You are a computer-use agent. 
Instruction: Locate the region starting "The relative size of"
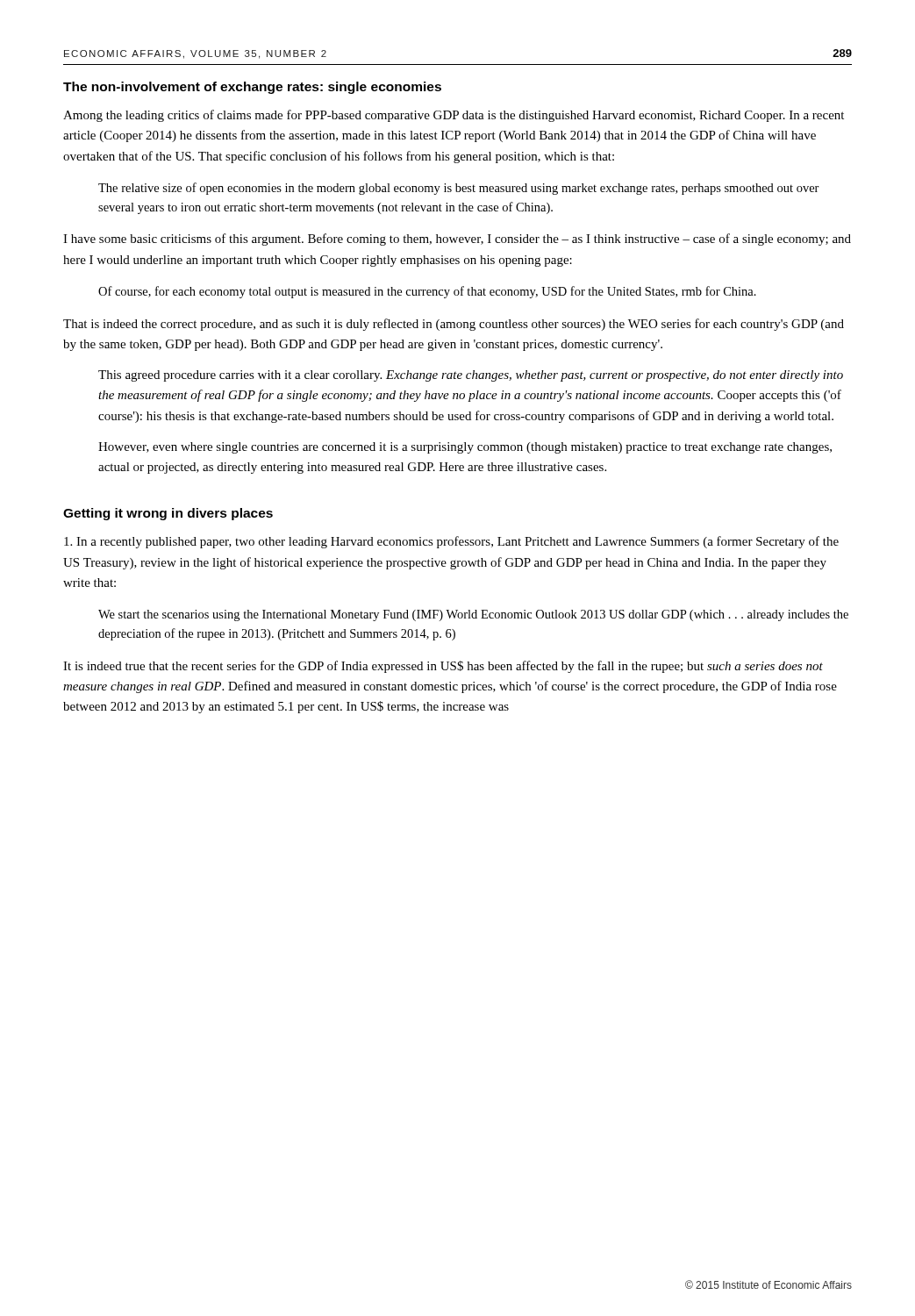[459, 197]
